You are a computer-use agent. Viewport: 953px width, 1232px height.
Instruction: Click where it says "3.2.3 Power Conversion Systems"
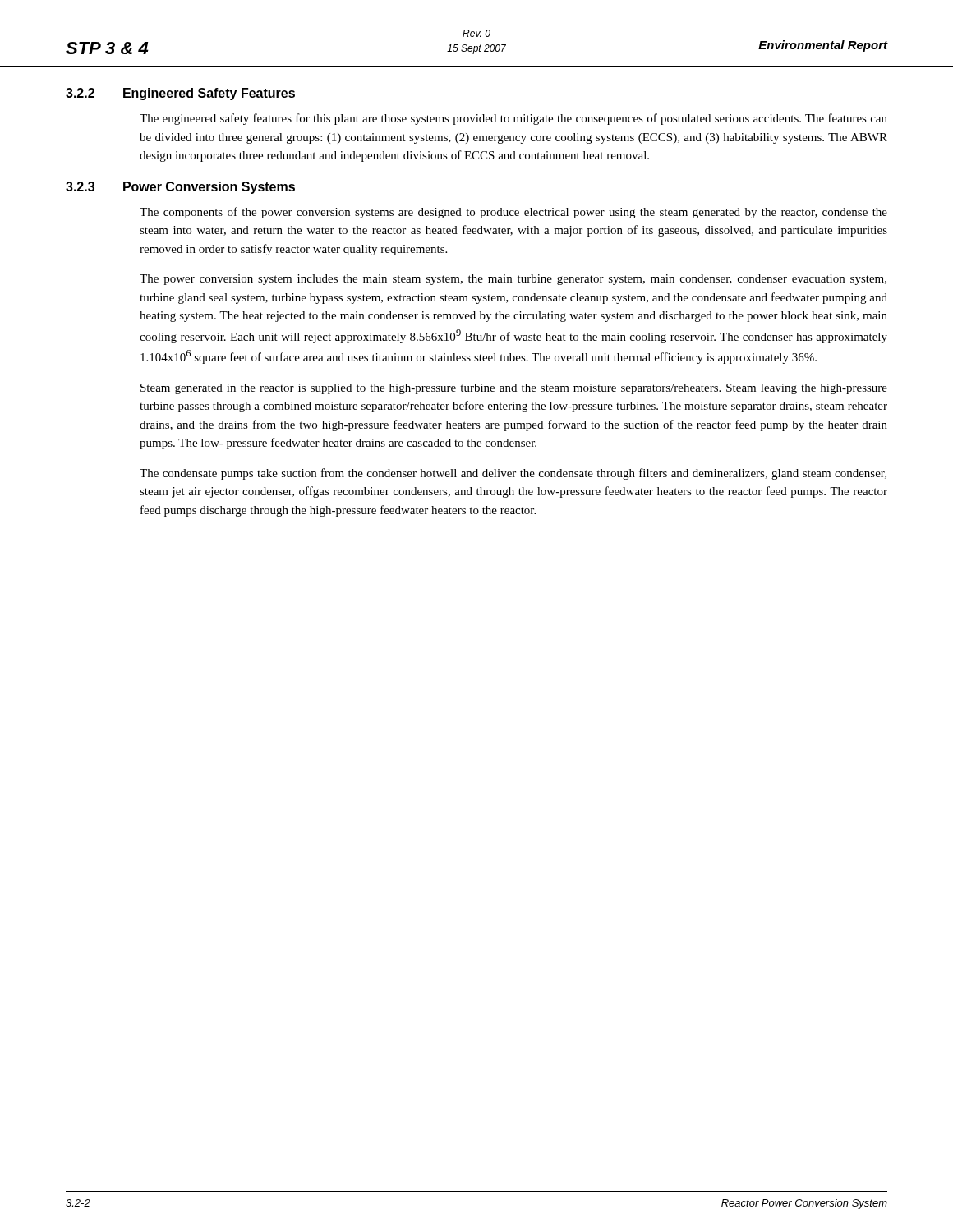pyautogui.click(x=181, y=187)
